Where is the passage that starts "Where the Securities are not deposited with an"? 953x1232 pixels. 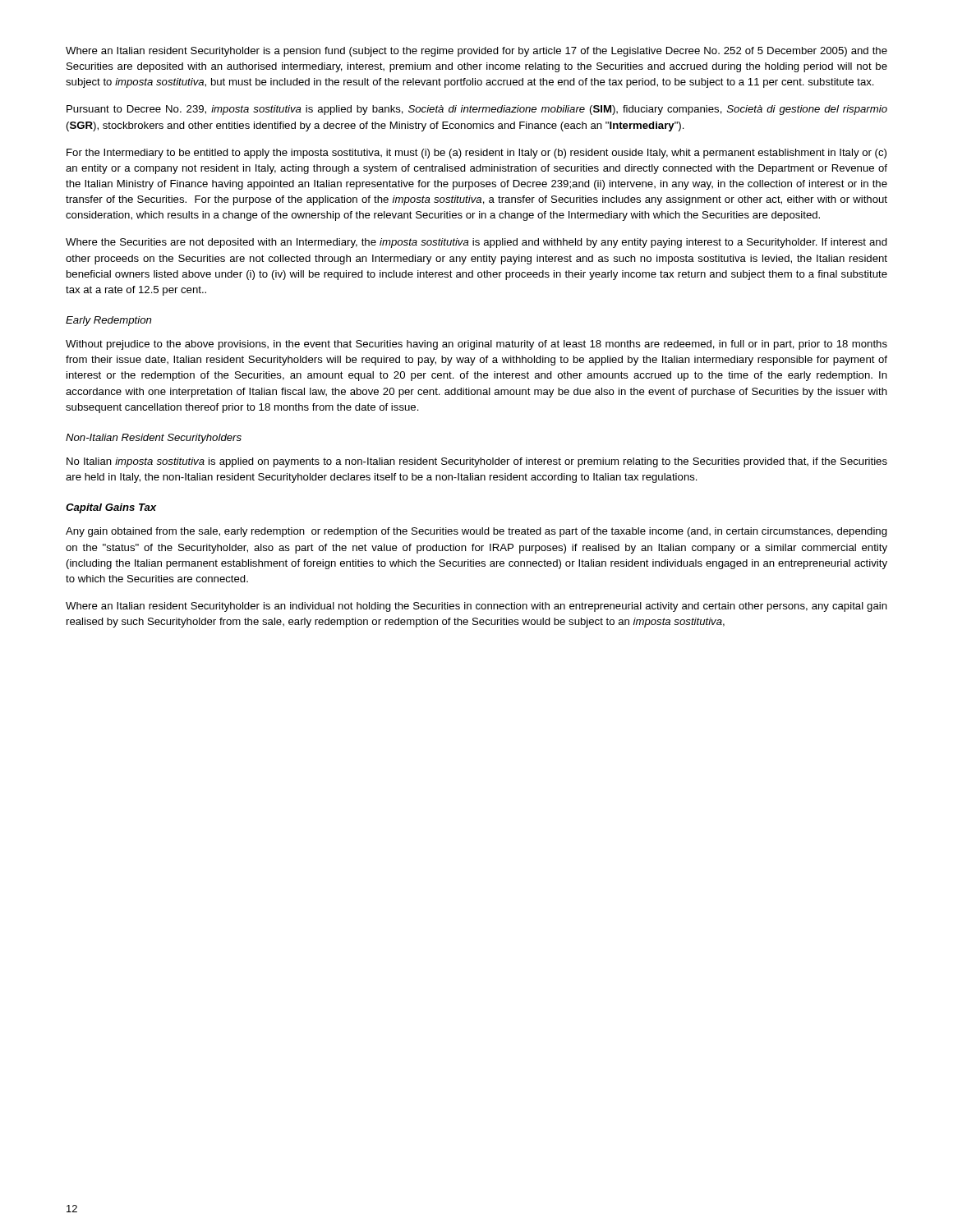coord(476,266)
